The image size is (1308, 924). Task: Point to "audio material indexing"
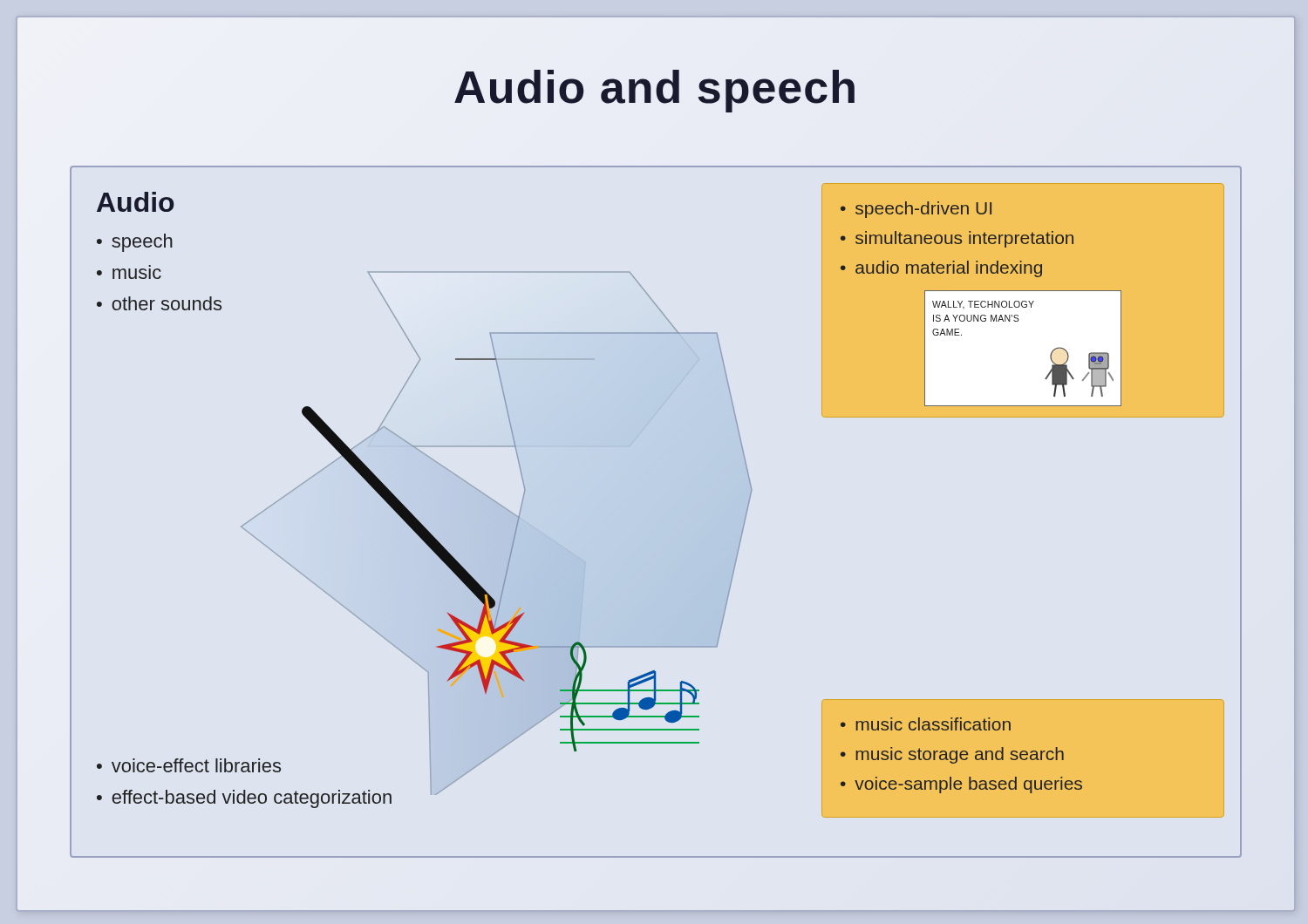coord(949,267)
